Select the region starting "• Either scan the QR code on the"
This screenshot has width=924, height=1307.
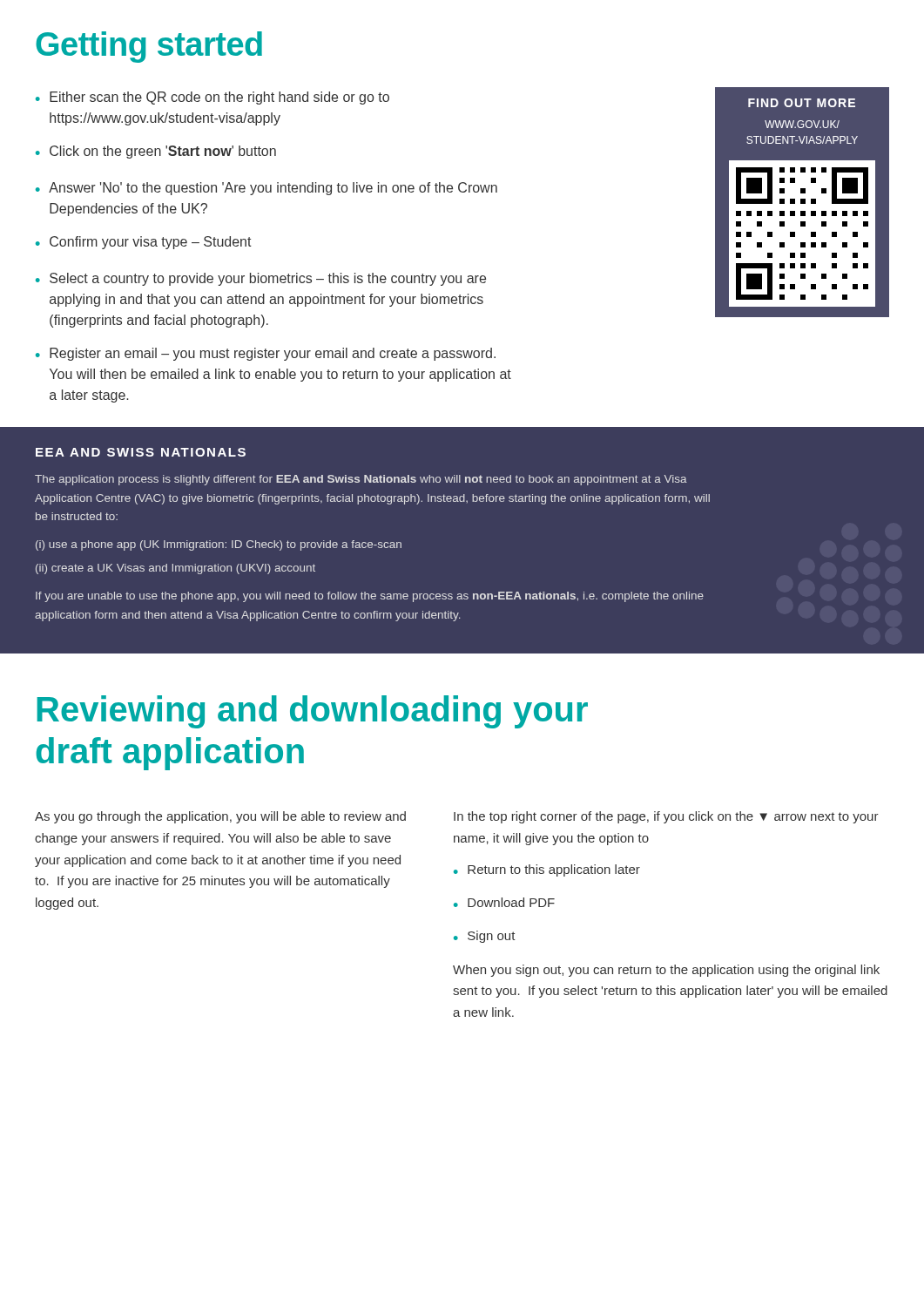[x=279, y=108]
